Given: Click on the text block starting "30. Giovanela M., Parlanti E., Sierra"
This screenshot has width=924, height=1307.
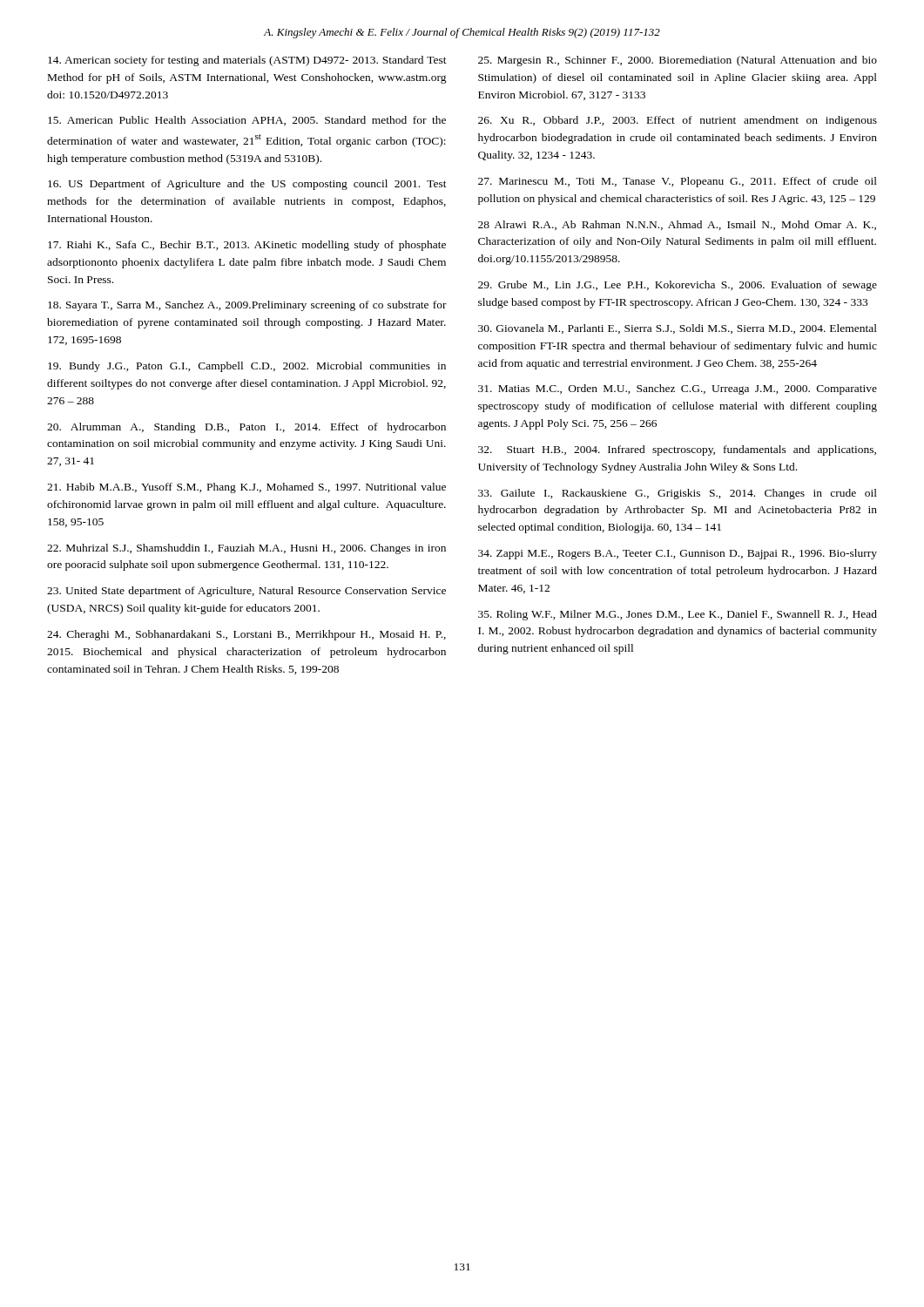Looking at the screenshot, I should coord(677,345).
